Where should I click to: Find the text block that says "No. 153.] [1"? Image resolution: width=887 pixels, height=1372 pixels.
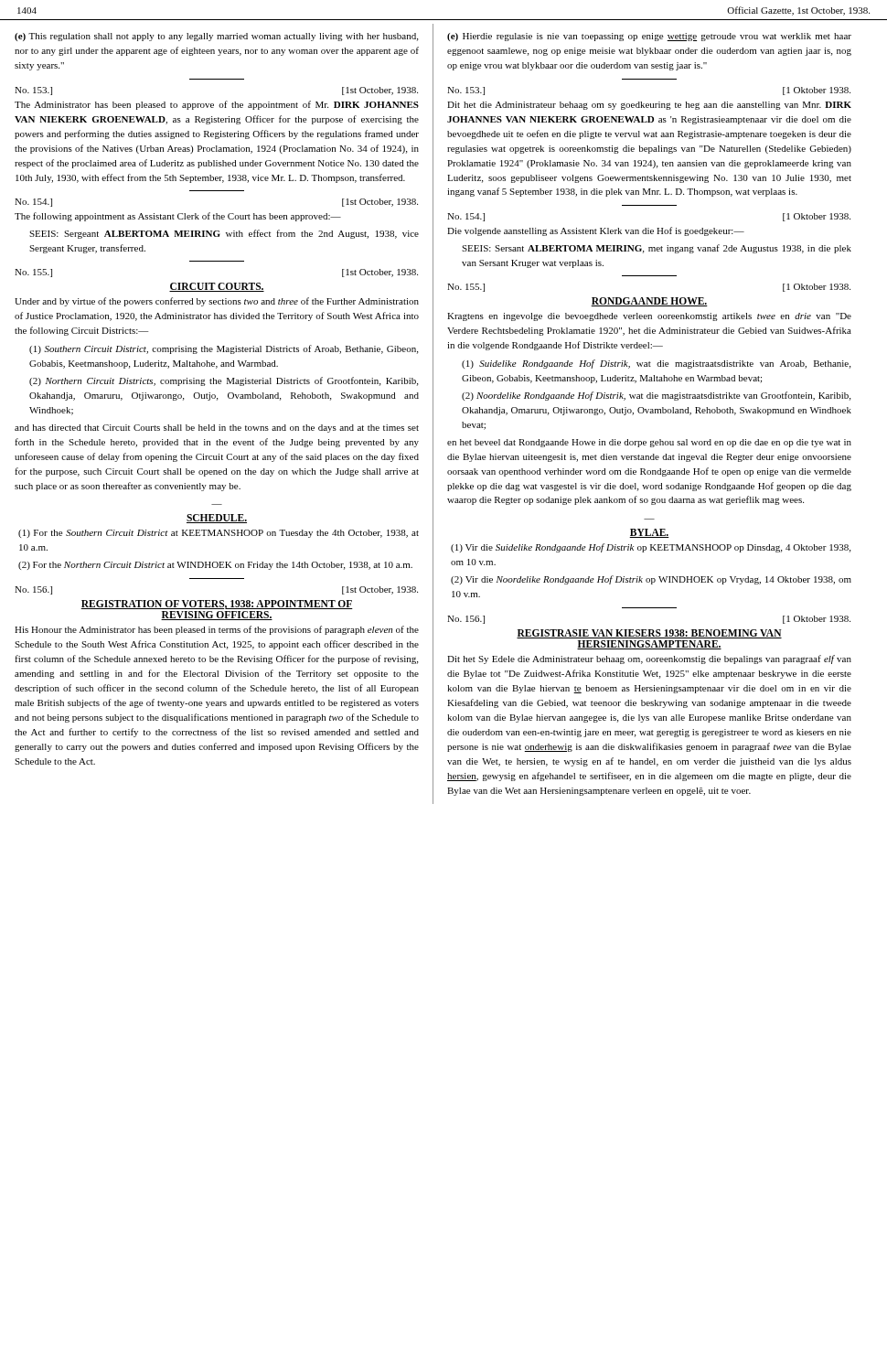pyautogui.click(x=649, y=89)
